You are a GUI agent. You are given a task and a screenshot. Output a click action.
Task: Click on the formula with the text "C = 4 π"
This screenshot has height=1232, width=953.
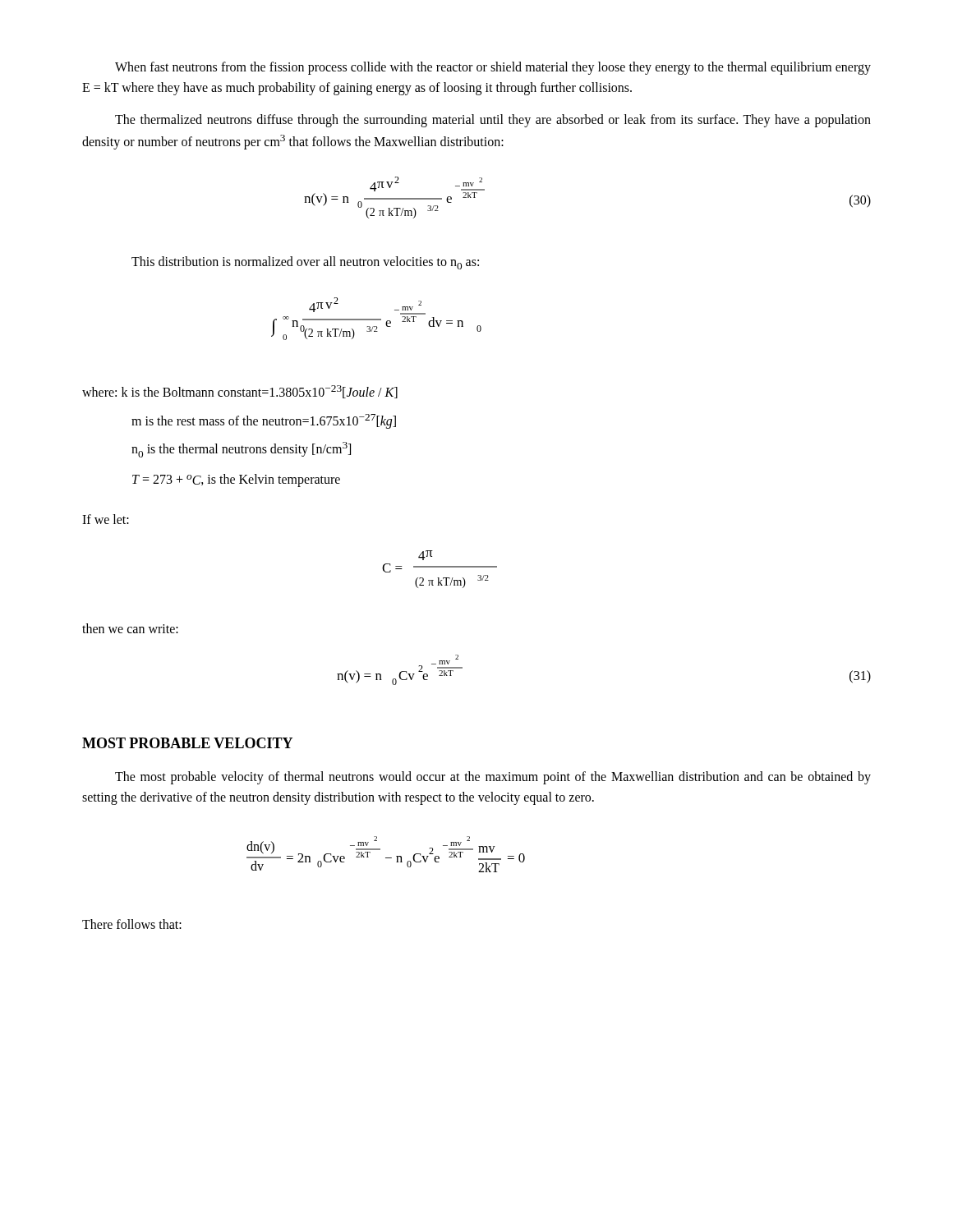tap(476, 569)
